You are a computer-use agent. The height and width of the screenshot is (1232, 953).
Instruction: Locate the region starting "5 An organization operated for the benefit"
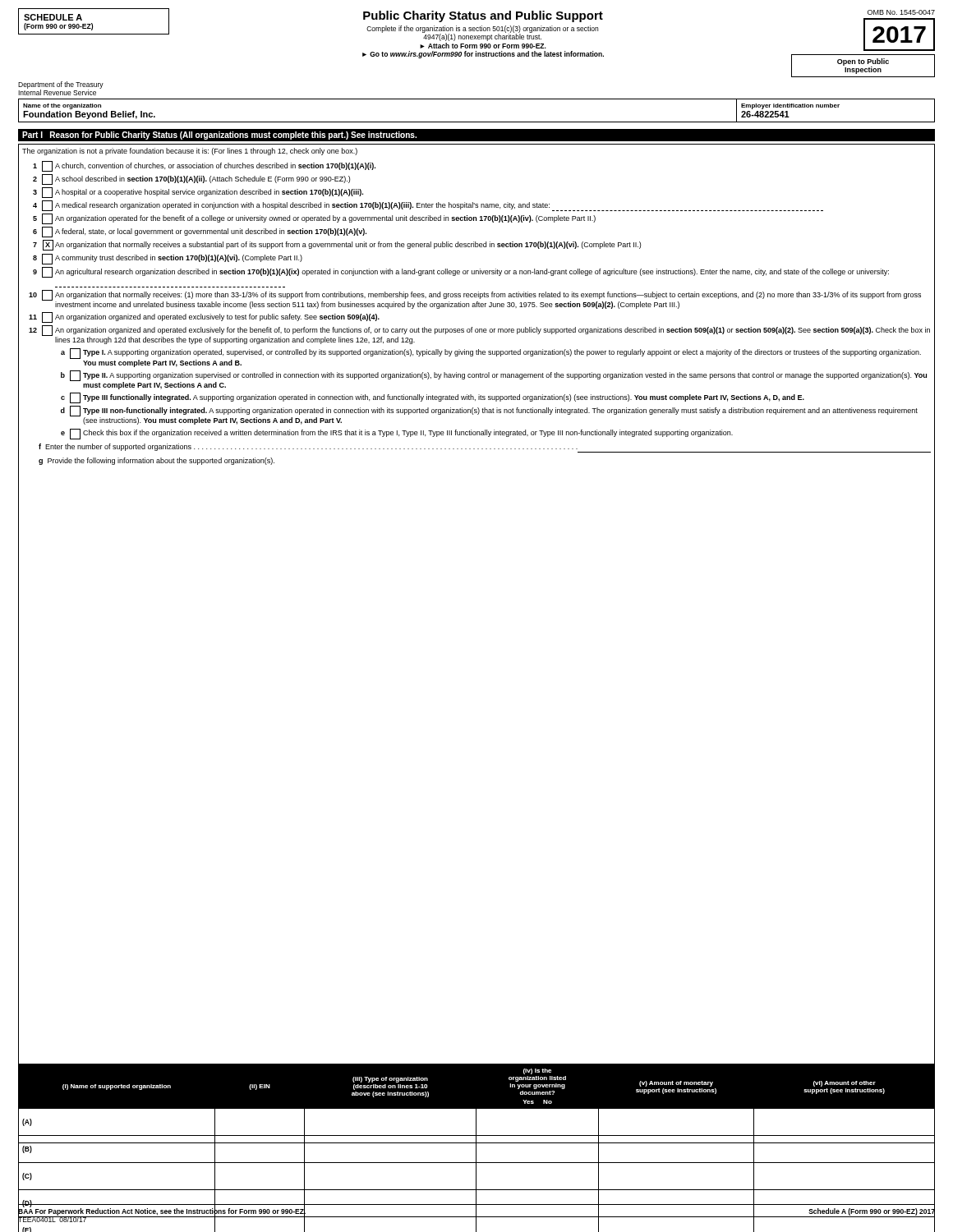(x=309, y=219)
